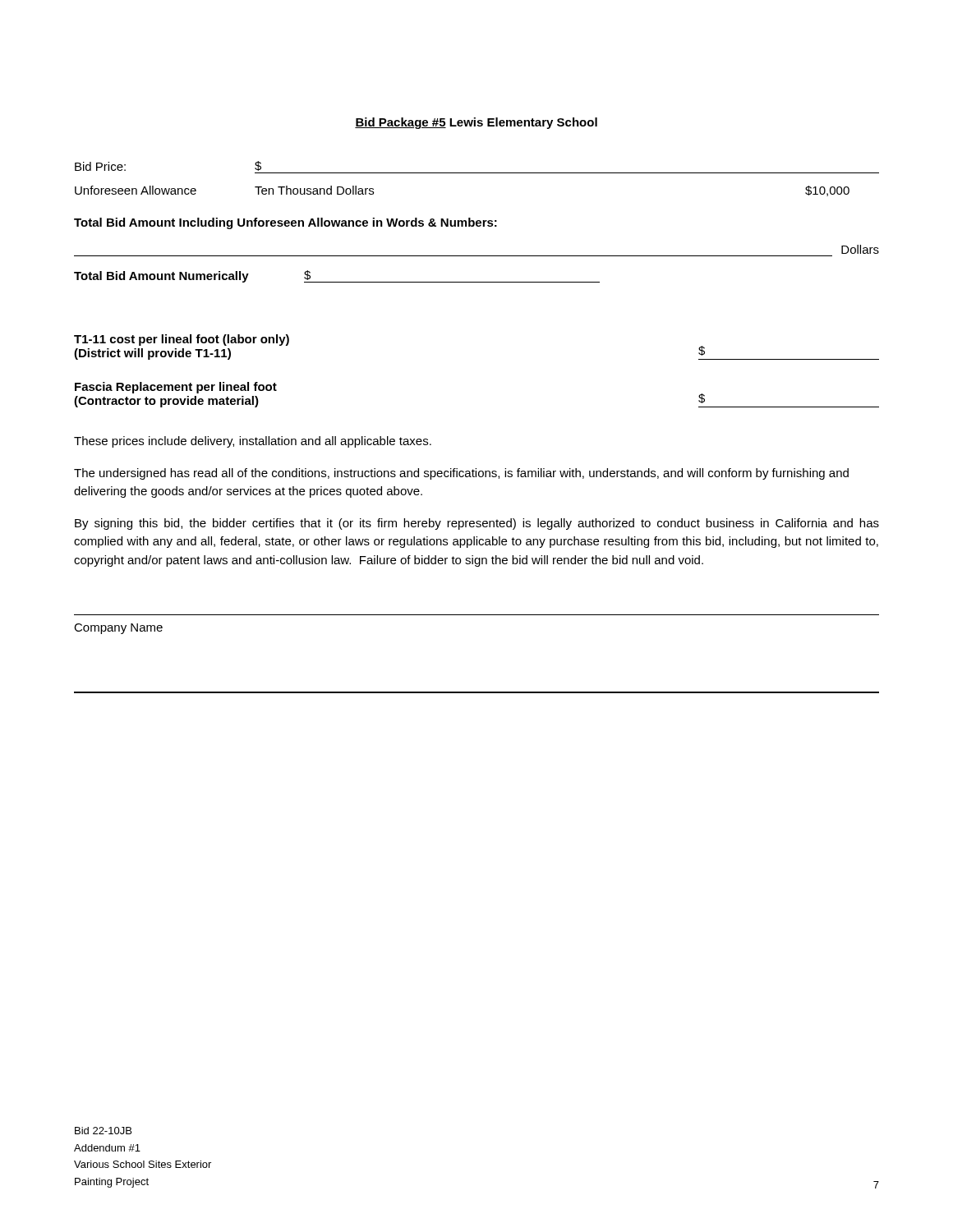Point to the region starting "Total Bid Amount Numerically"

pyautogui.click(x=476, y=275)
